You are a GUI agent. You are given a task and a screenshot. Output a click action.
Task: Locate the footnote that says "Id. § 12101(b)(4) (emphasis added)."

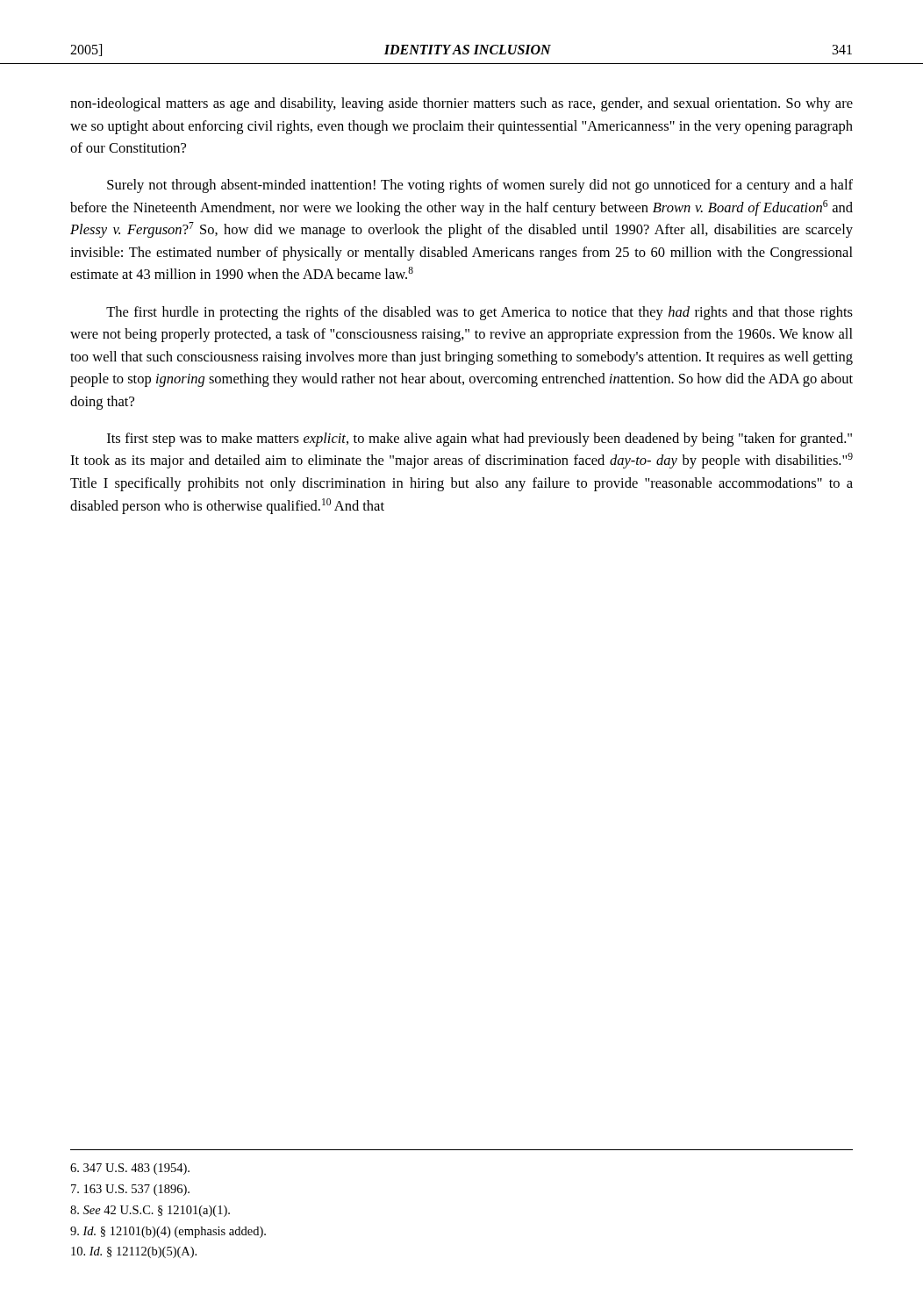[x=168, y=1230]
